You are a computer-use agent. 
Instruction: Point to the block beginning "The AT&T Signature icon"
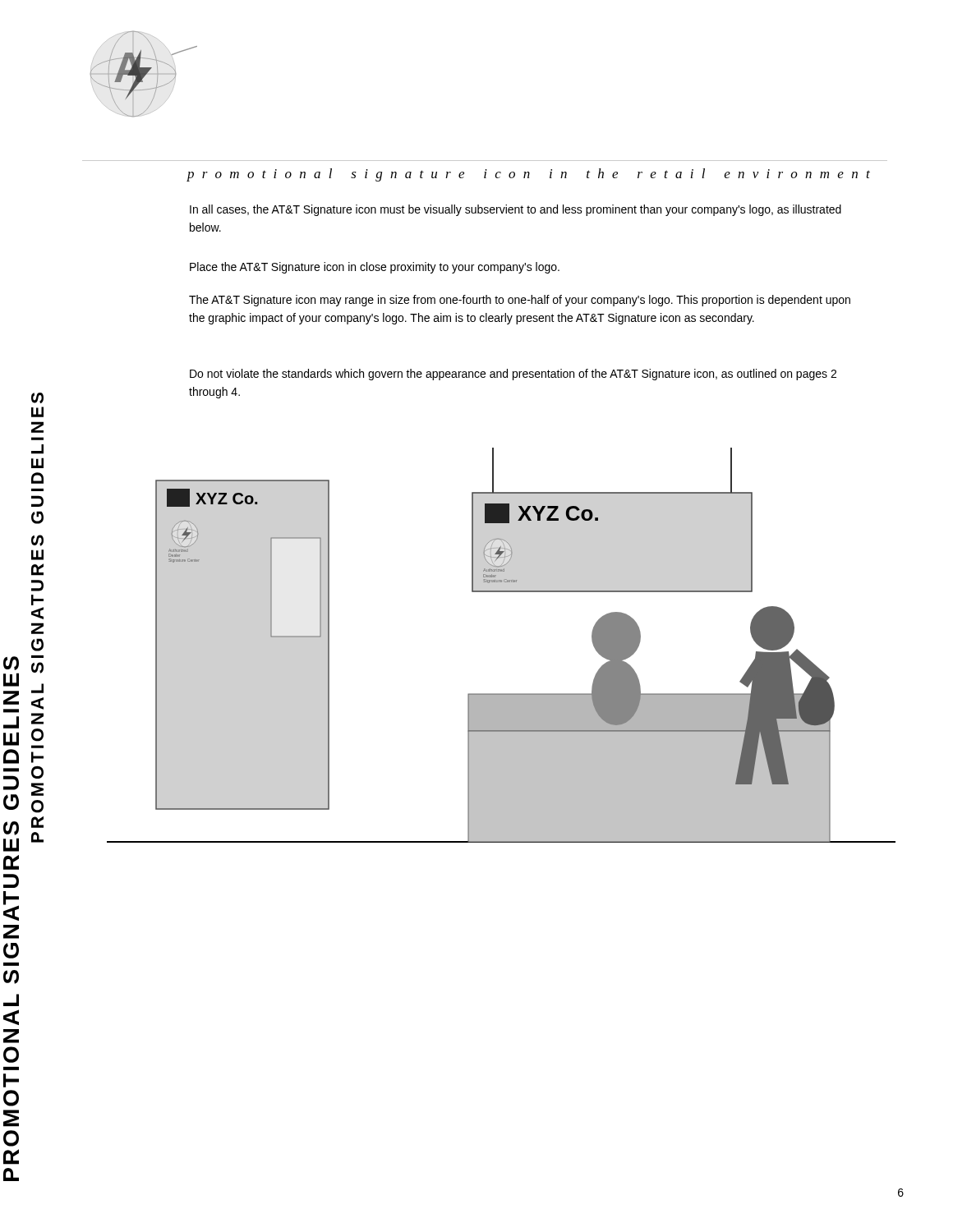[x=520, y=309]
